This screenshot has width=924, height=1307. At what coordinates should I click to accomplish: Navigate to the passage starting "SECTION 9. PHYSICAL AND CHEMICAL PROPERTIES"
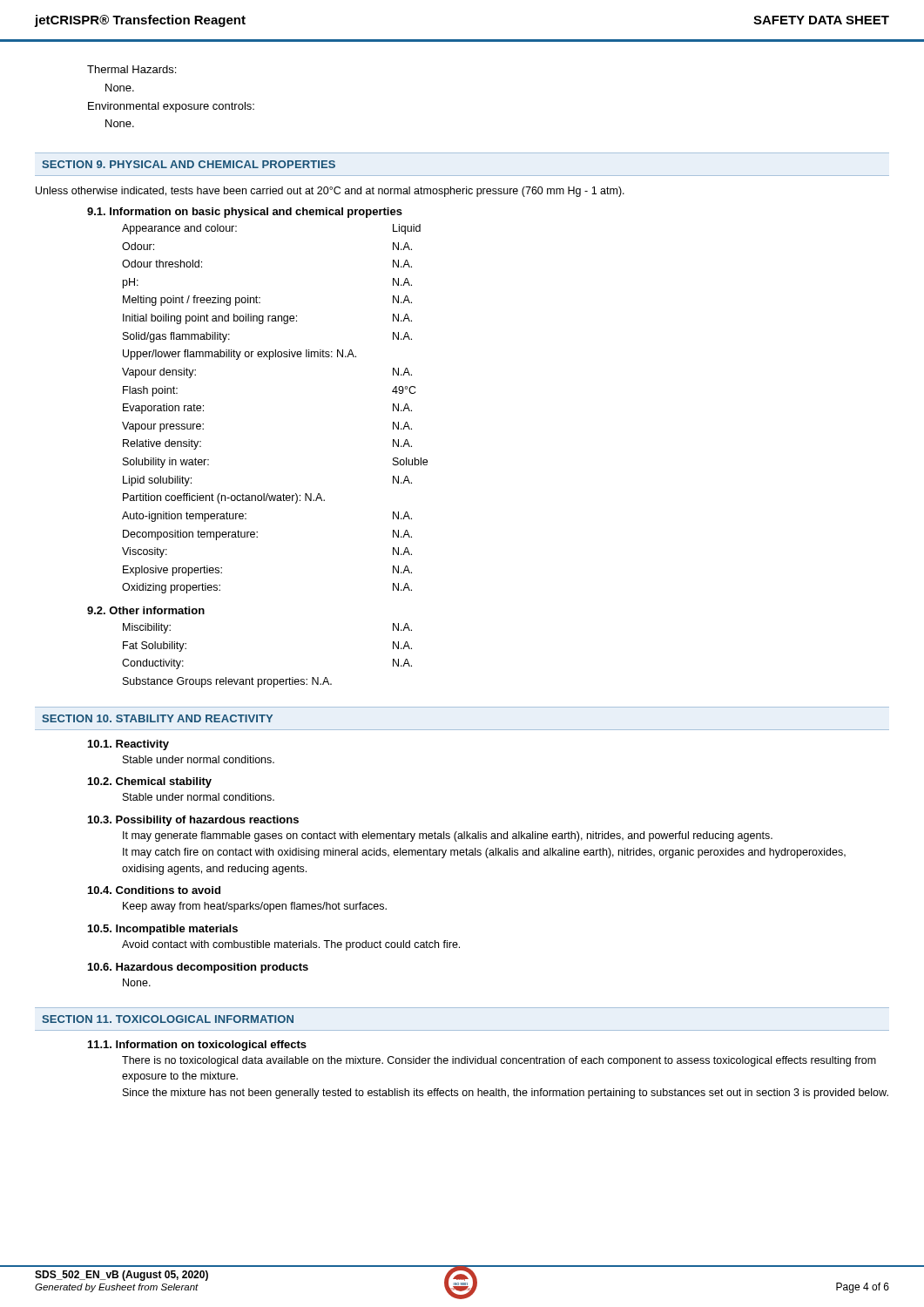tap(189, 164)
